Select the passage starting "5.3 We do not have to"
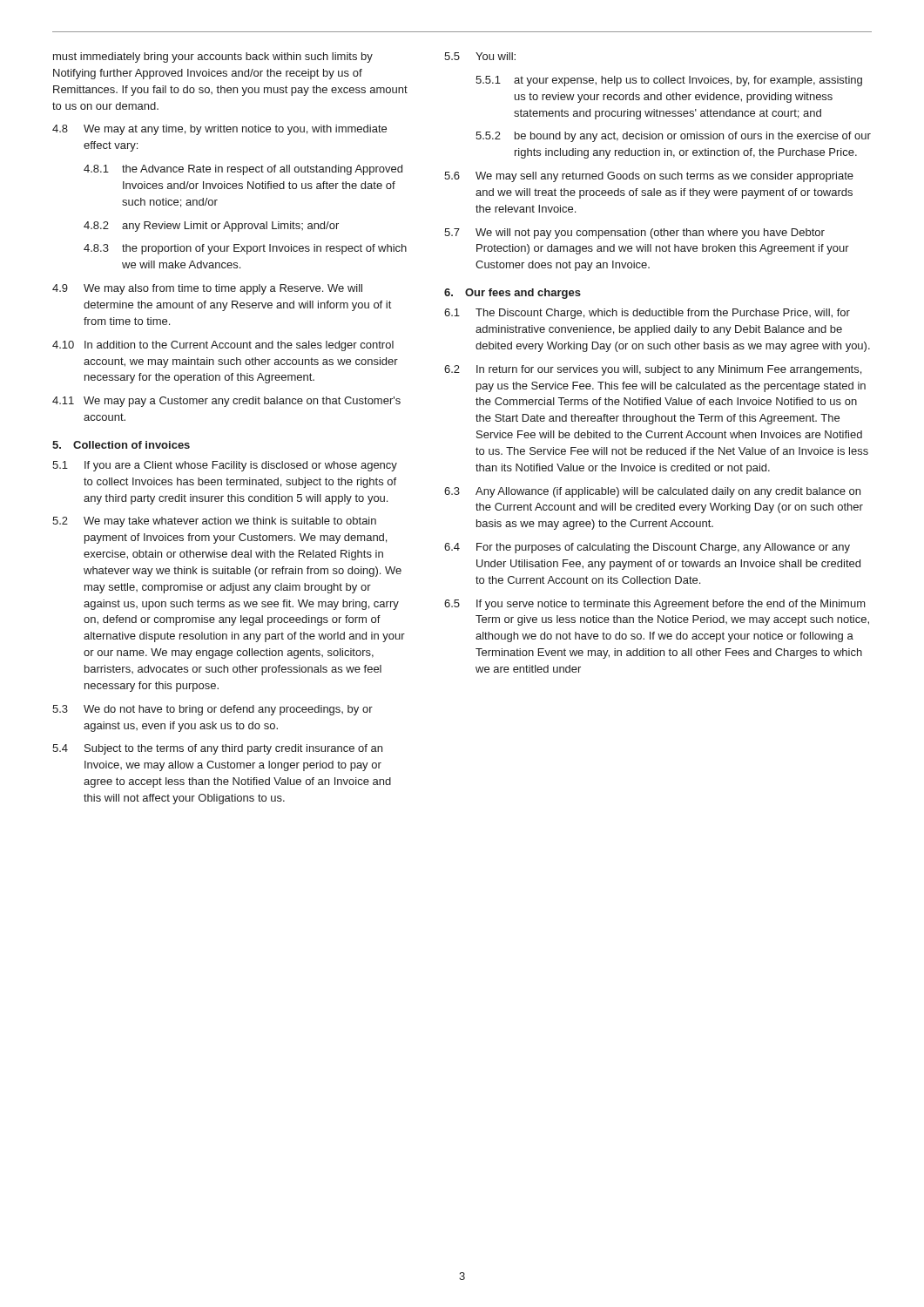The image size is (924, 1307). click(231, 718)
